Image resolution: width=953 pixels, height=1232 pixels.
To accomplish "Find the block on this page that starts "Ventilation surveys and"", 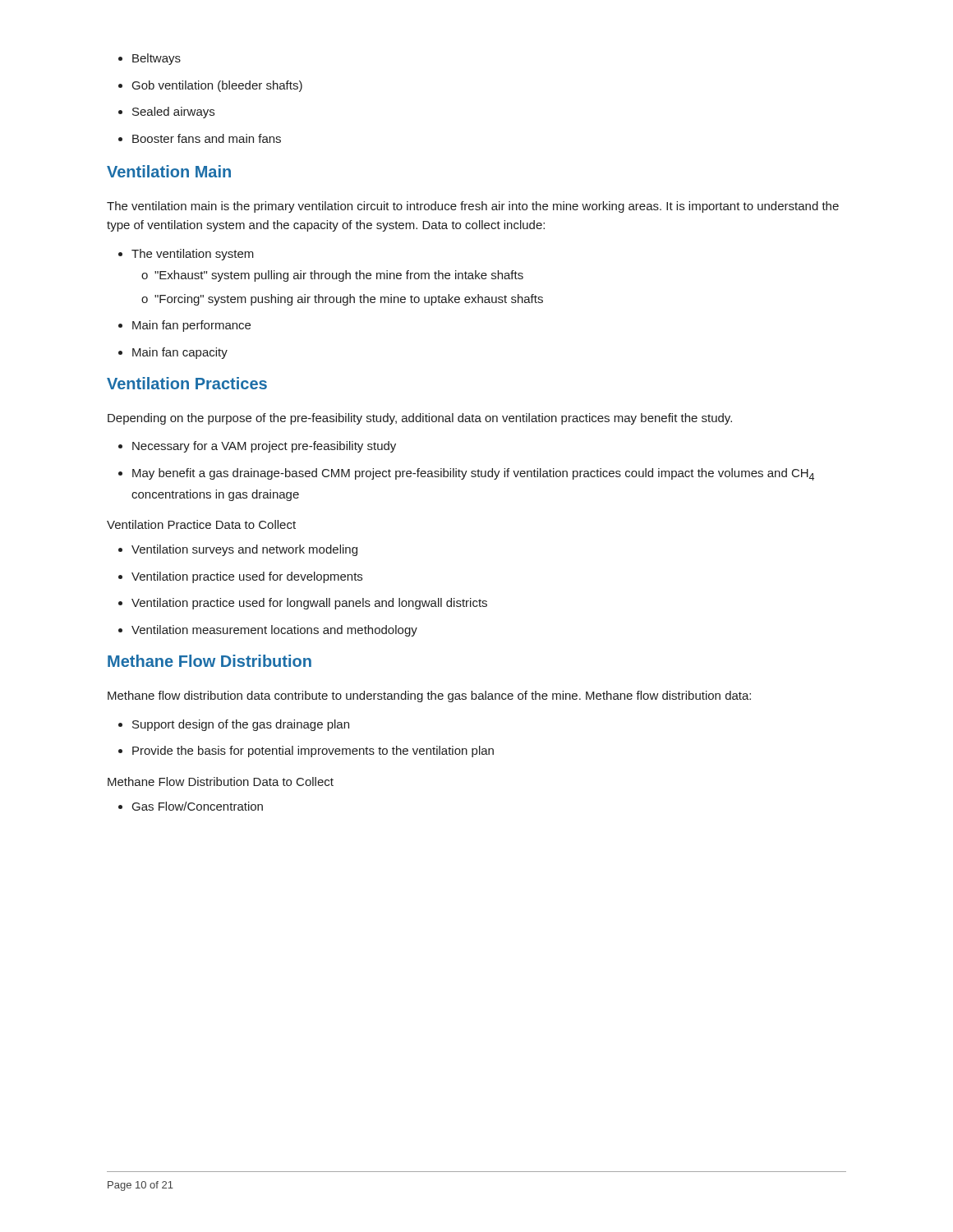I will pos(238,550).
